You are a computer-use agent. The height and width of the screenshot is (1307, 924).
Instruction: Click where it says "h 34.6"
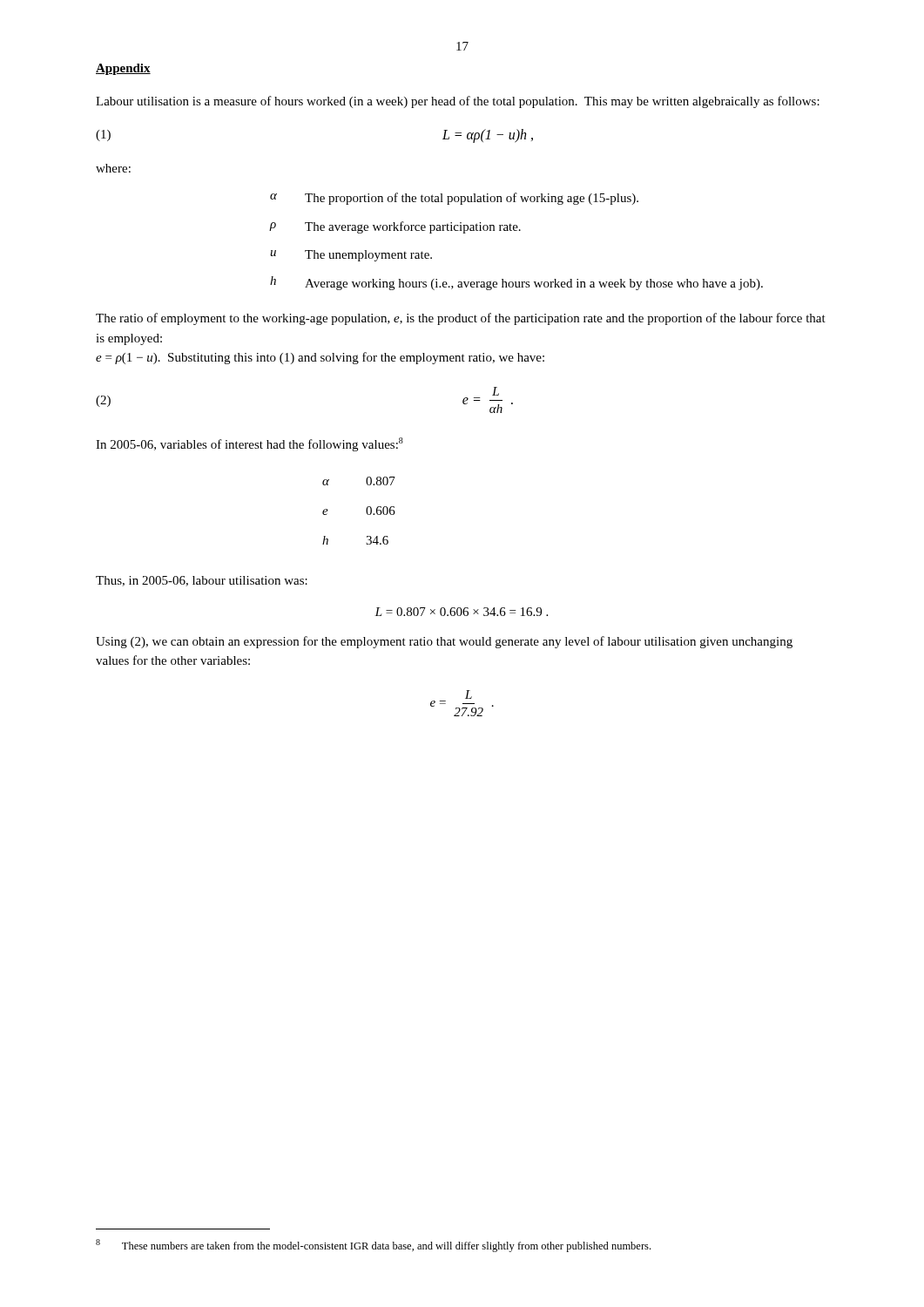click(x=355, y=540)
